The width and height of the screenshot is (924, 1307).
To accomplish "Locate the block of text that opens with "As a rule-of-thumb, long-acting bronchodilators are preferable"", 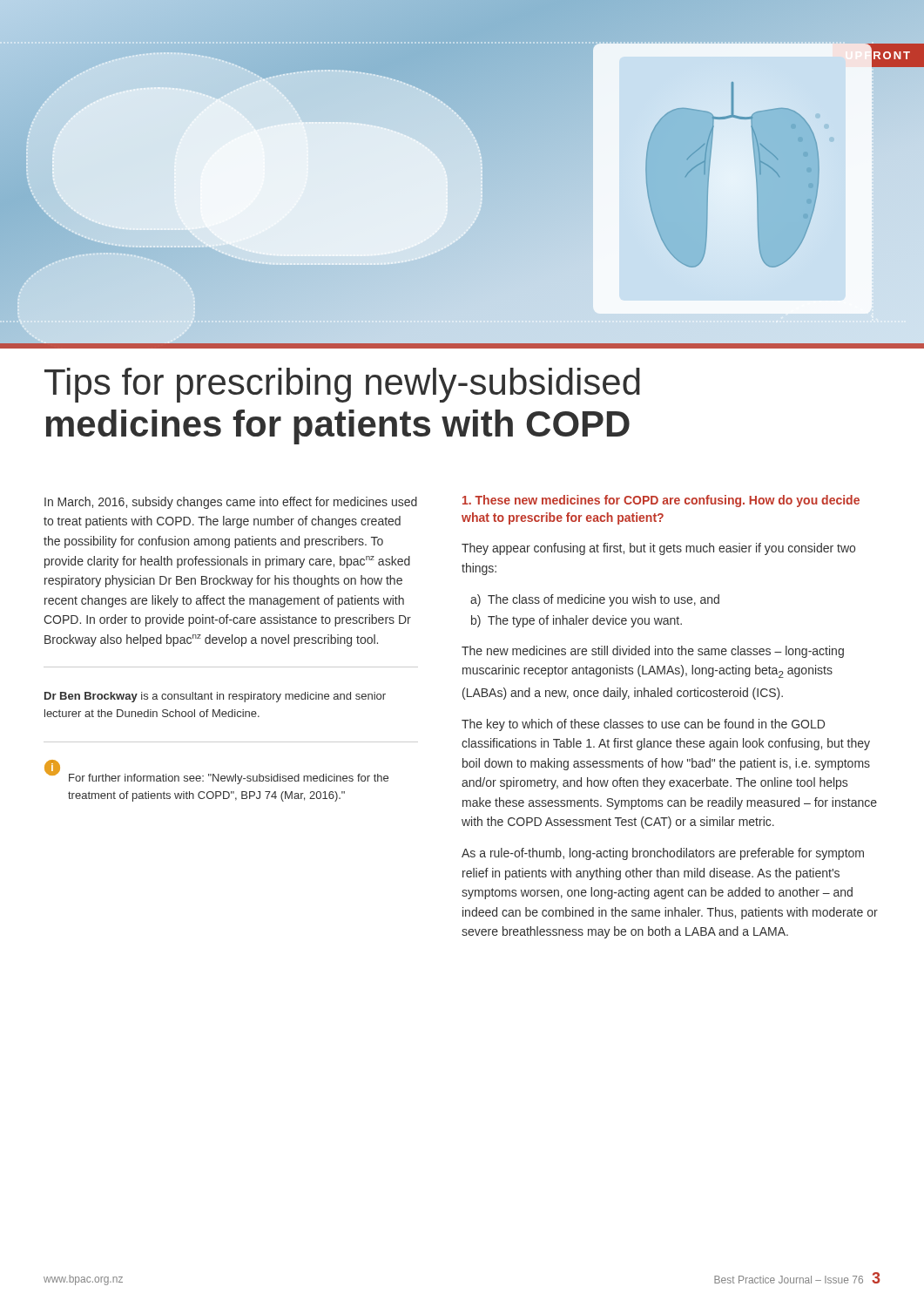I will point(671,893).
